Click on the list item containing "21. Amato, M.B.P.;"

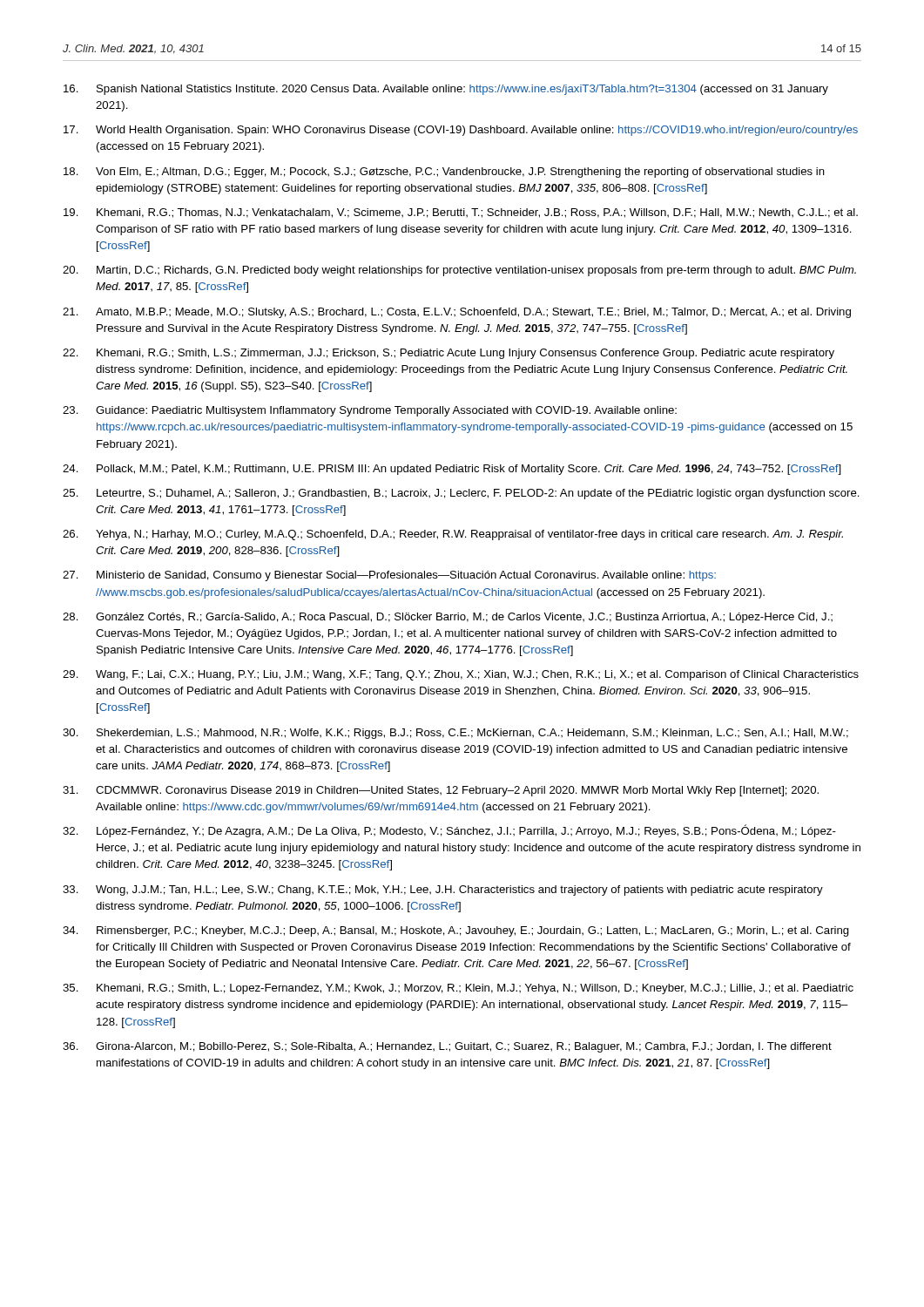tap(462, 319)
